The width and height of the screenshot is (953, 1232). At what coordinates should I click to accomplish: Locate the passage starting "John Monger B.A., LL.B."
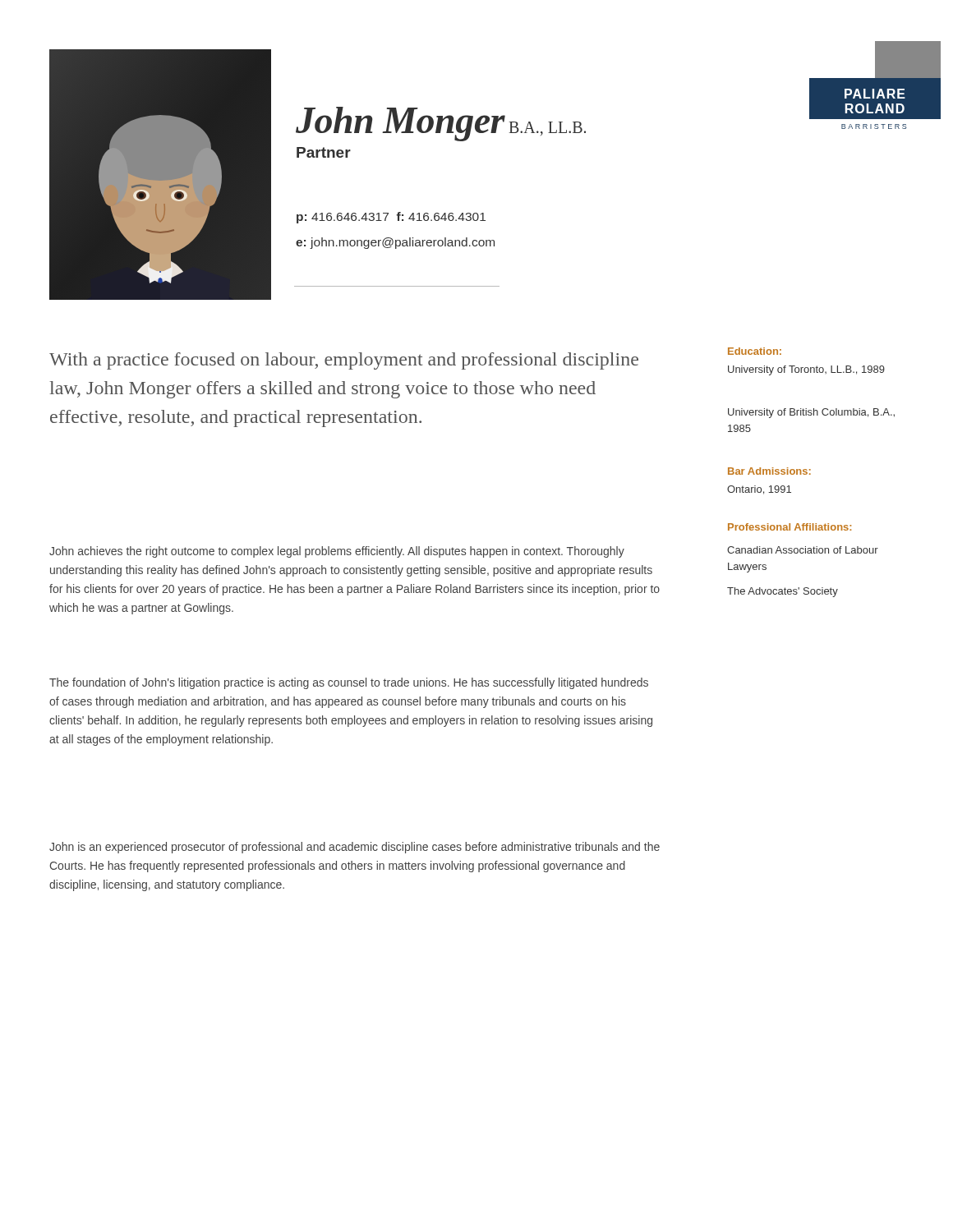click(x=441, y=120)
